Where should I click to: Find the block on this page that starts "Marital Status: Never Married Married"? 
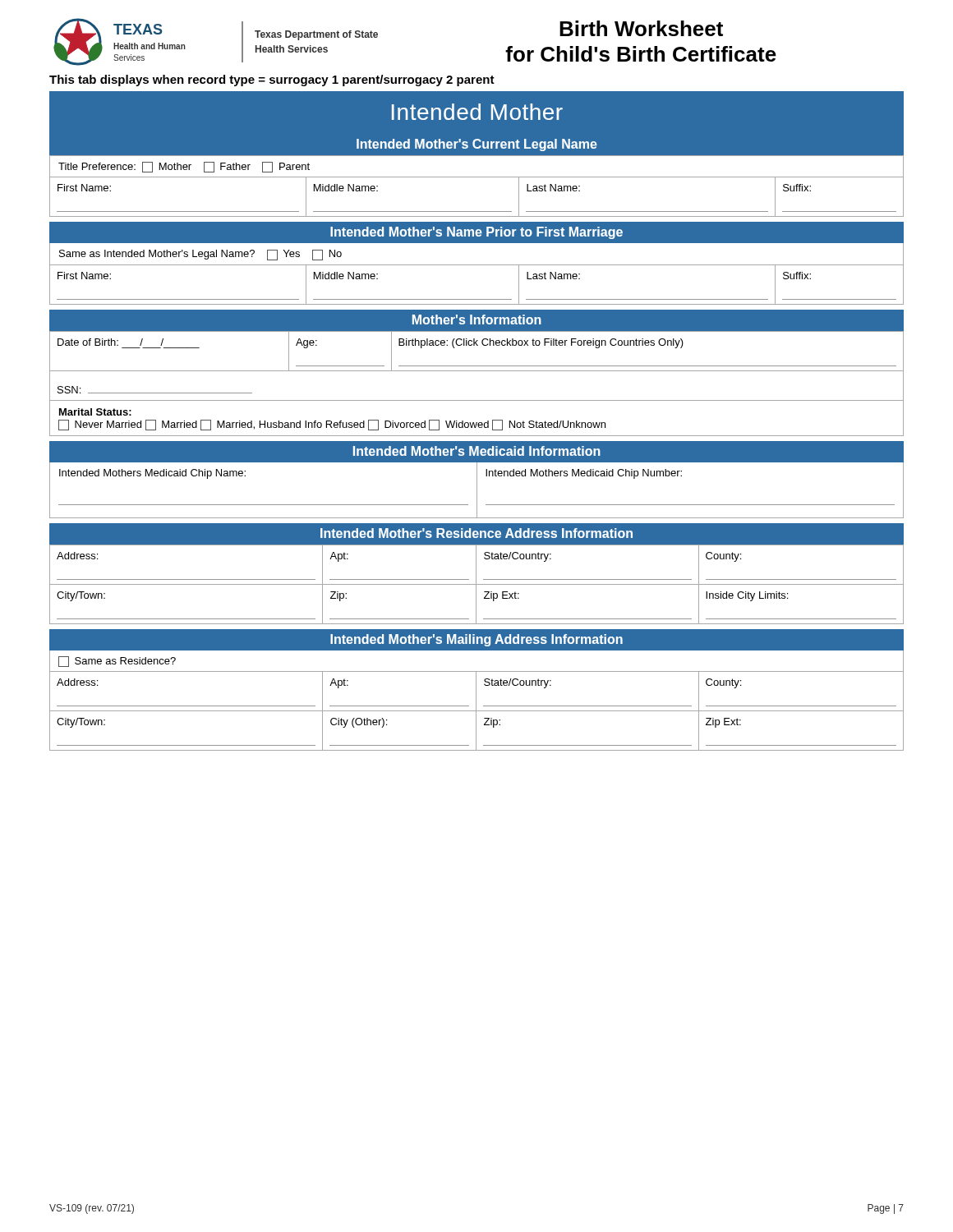(x=332, y=418)
